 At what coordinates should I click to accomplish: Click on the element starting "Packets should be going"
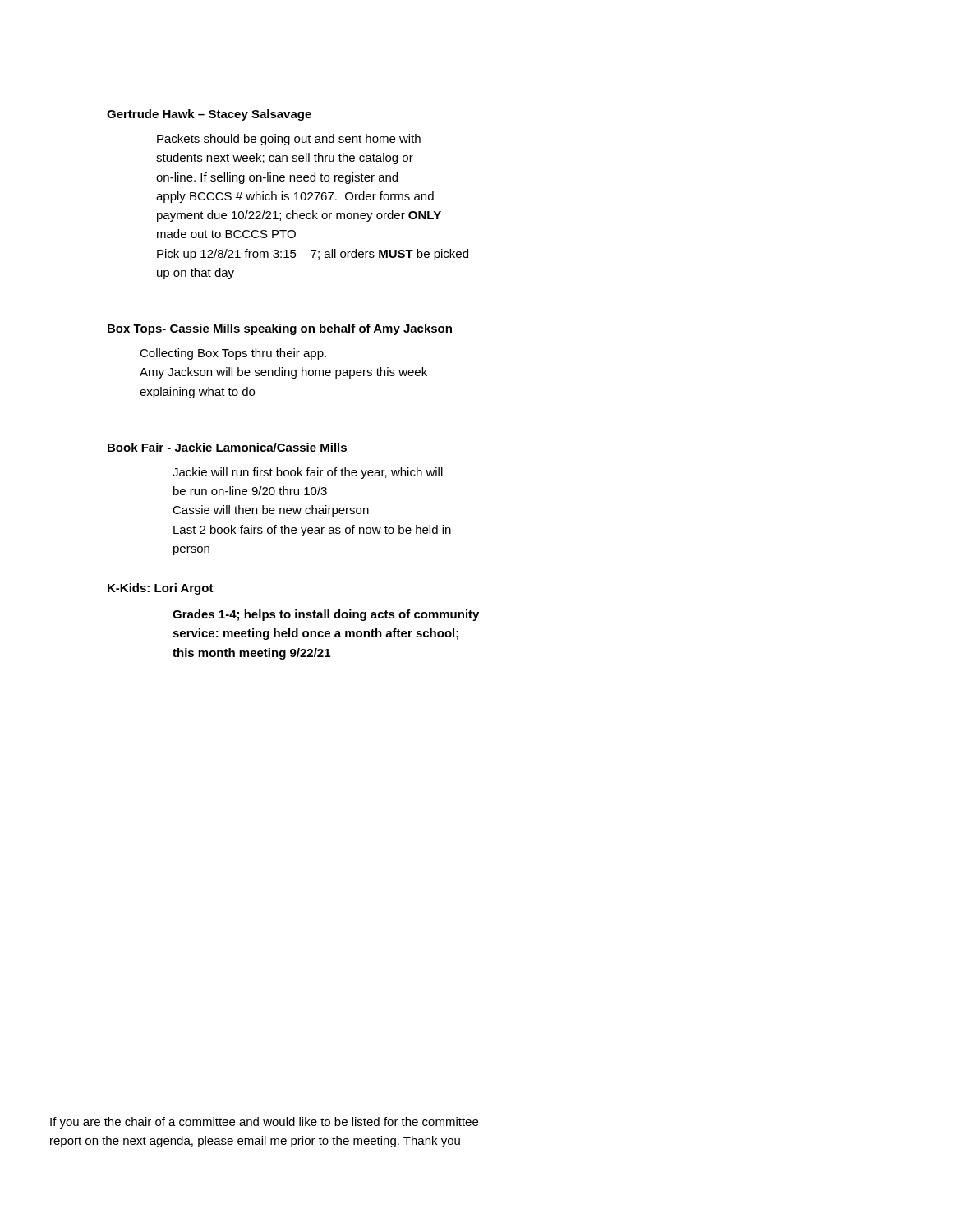point(313,205)
